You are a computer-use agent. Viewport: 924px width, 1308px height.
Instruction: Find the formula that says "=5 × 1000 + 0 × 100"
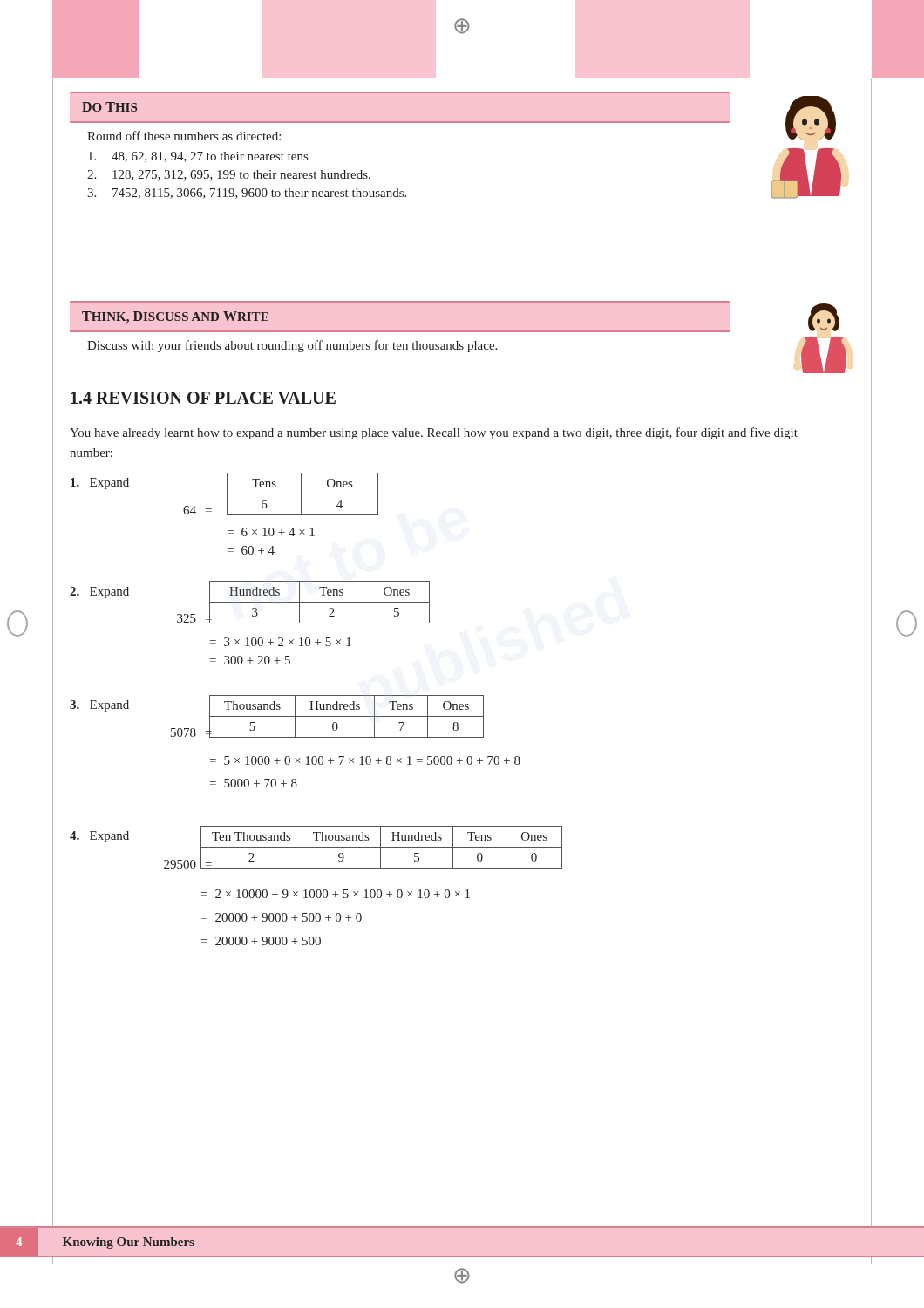point(365,772)
